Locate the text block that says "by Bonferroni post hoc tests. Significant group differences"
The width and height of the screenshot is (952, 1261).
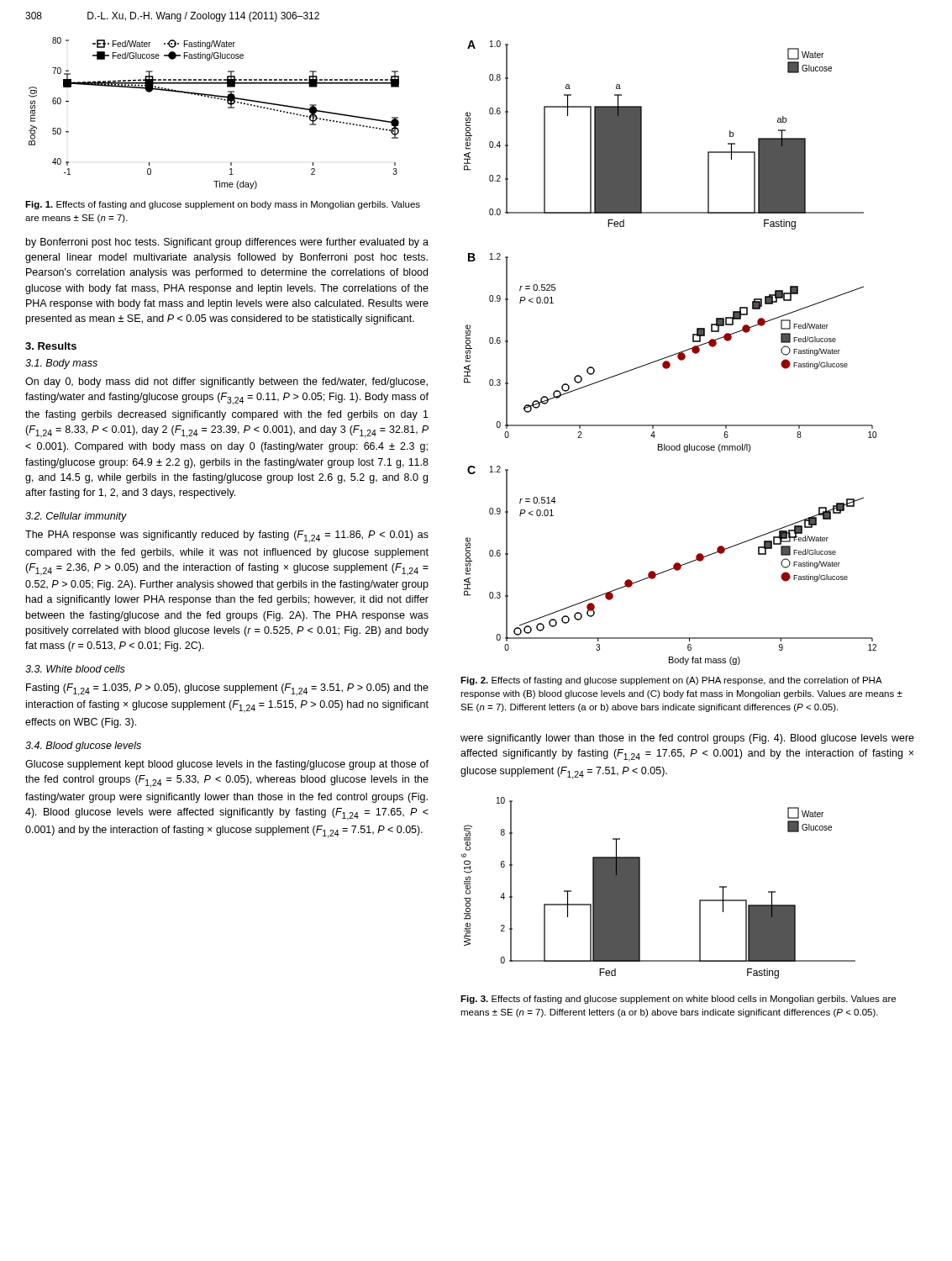227,280
